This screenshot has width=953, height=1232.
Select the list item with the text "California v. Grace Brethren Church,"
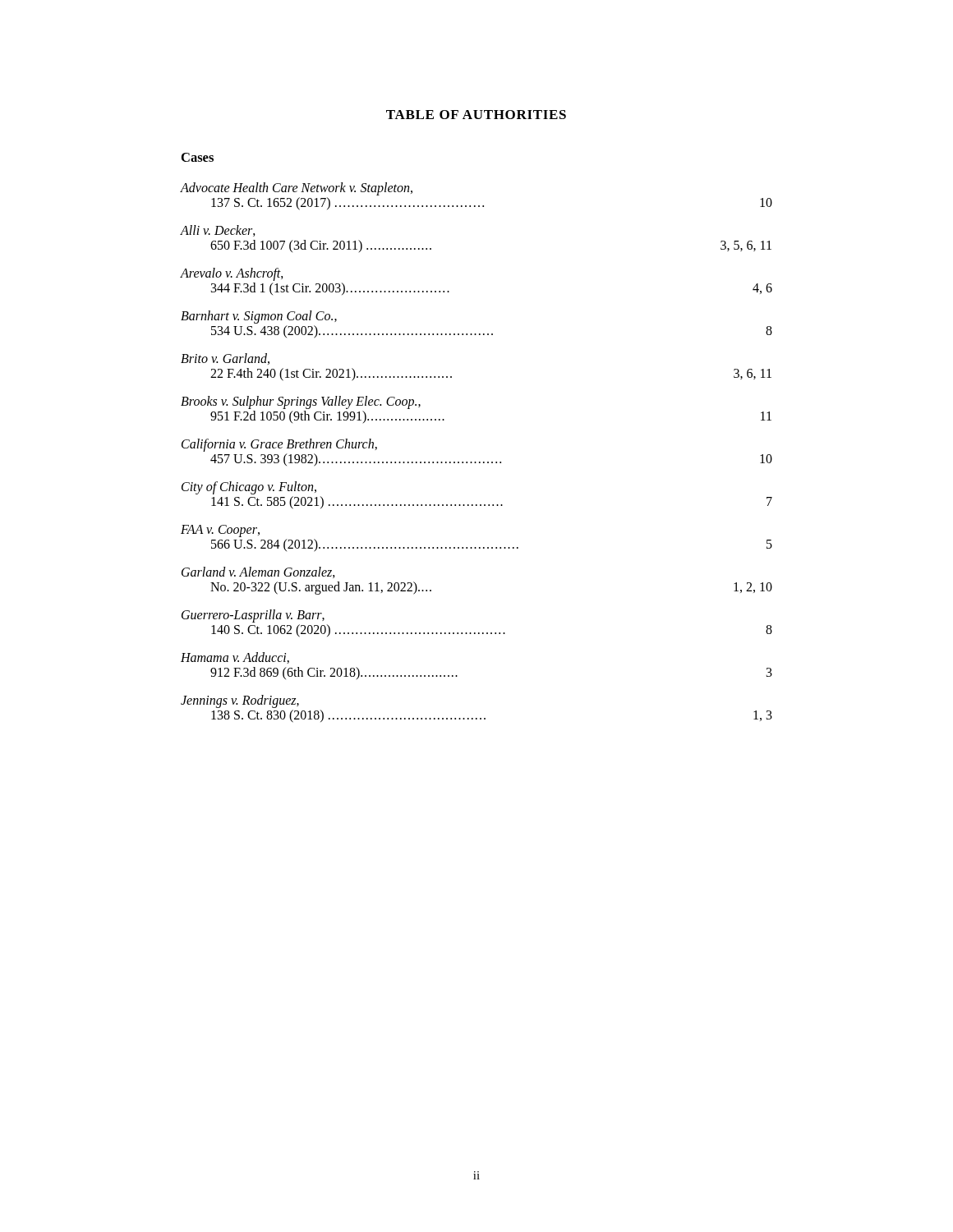476,452
